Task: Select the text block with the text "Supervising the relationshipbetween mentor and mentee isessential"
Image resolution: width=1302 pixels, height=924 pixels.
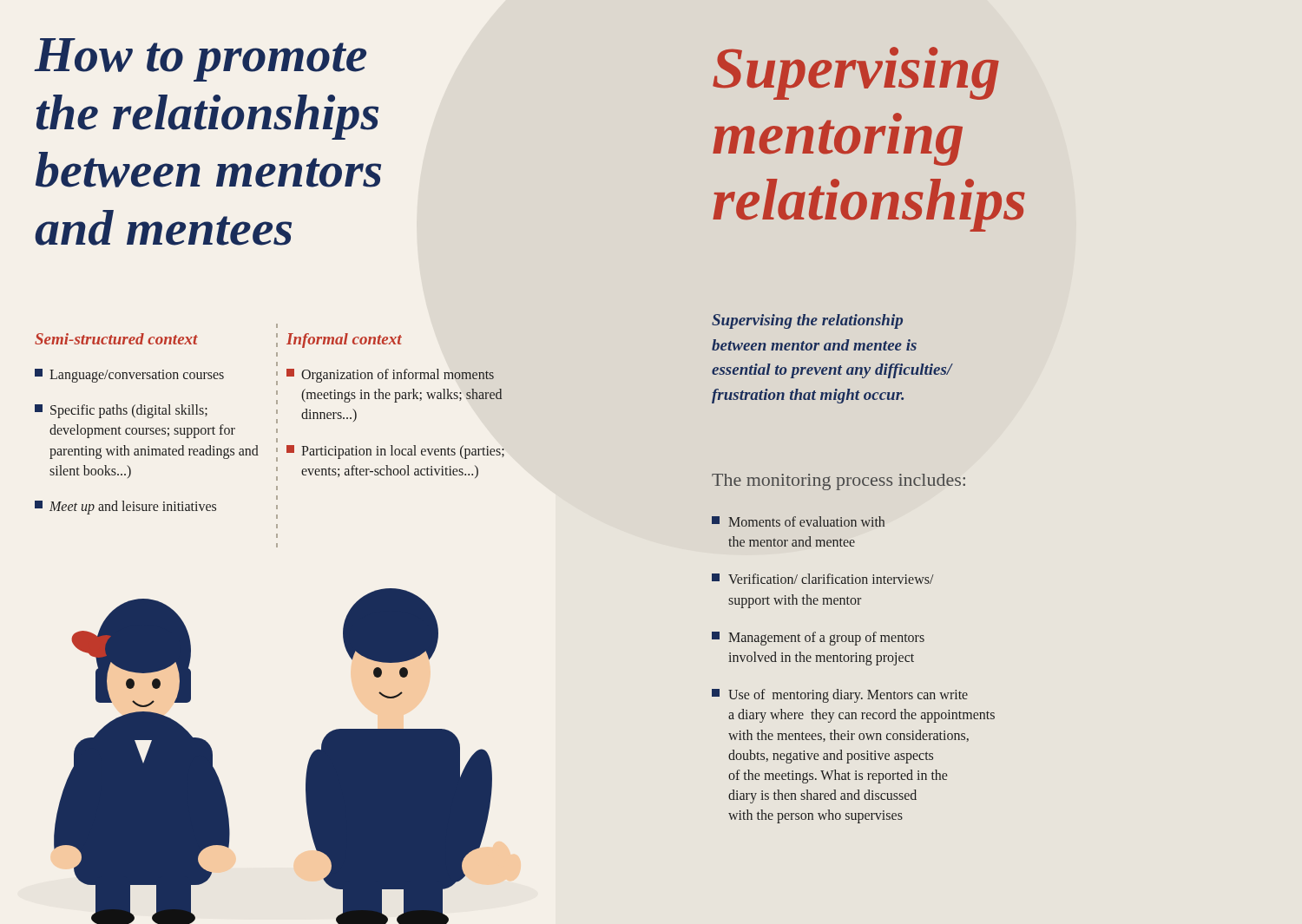Action: pos(937,357)
